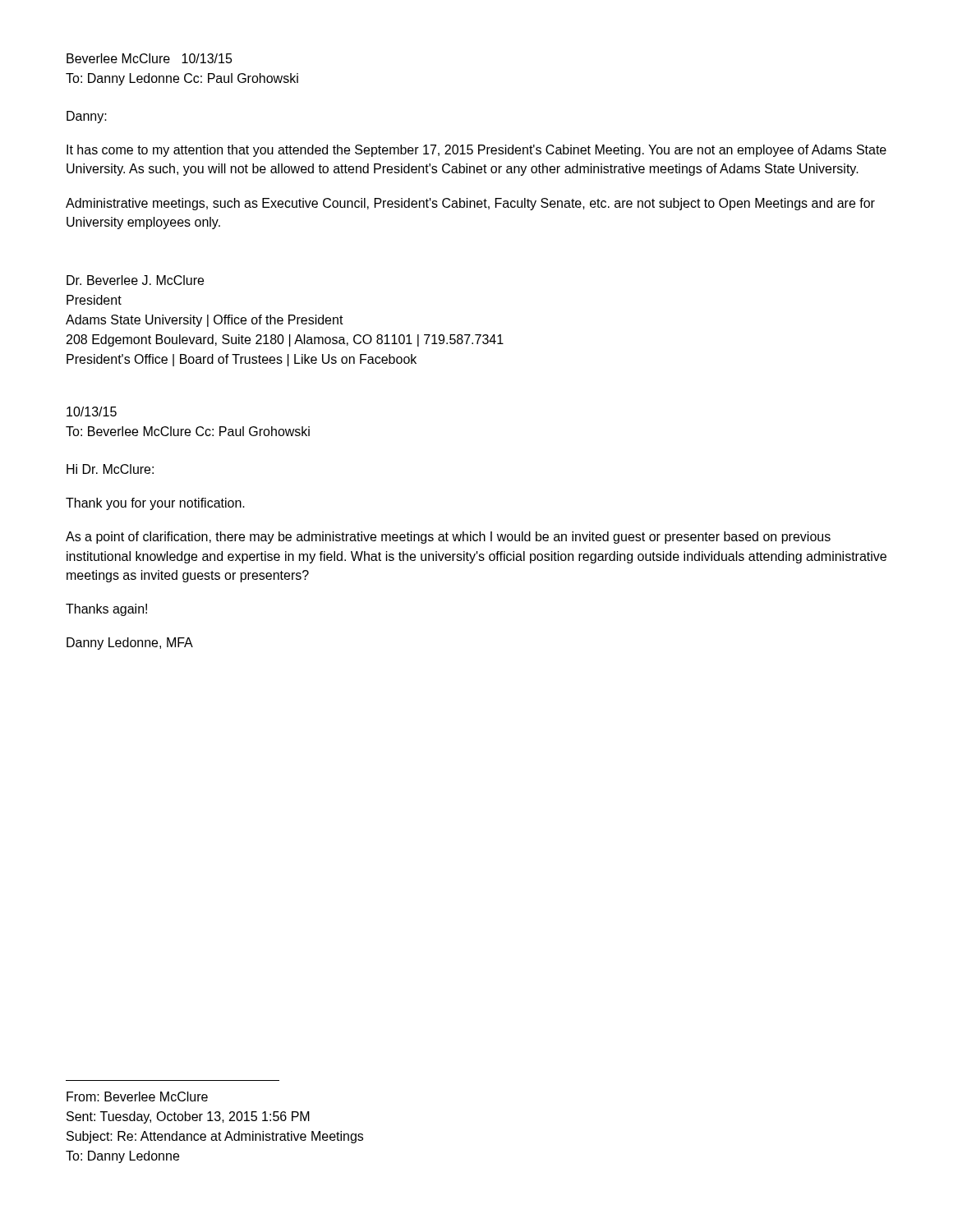The height and width of the screenshot is (1232, 953).
Task: Navigate to the text starting "From: Beverlee McClure Sent: Tuesday, October 13,"
Action: pos(137,1096)
